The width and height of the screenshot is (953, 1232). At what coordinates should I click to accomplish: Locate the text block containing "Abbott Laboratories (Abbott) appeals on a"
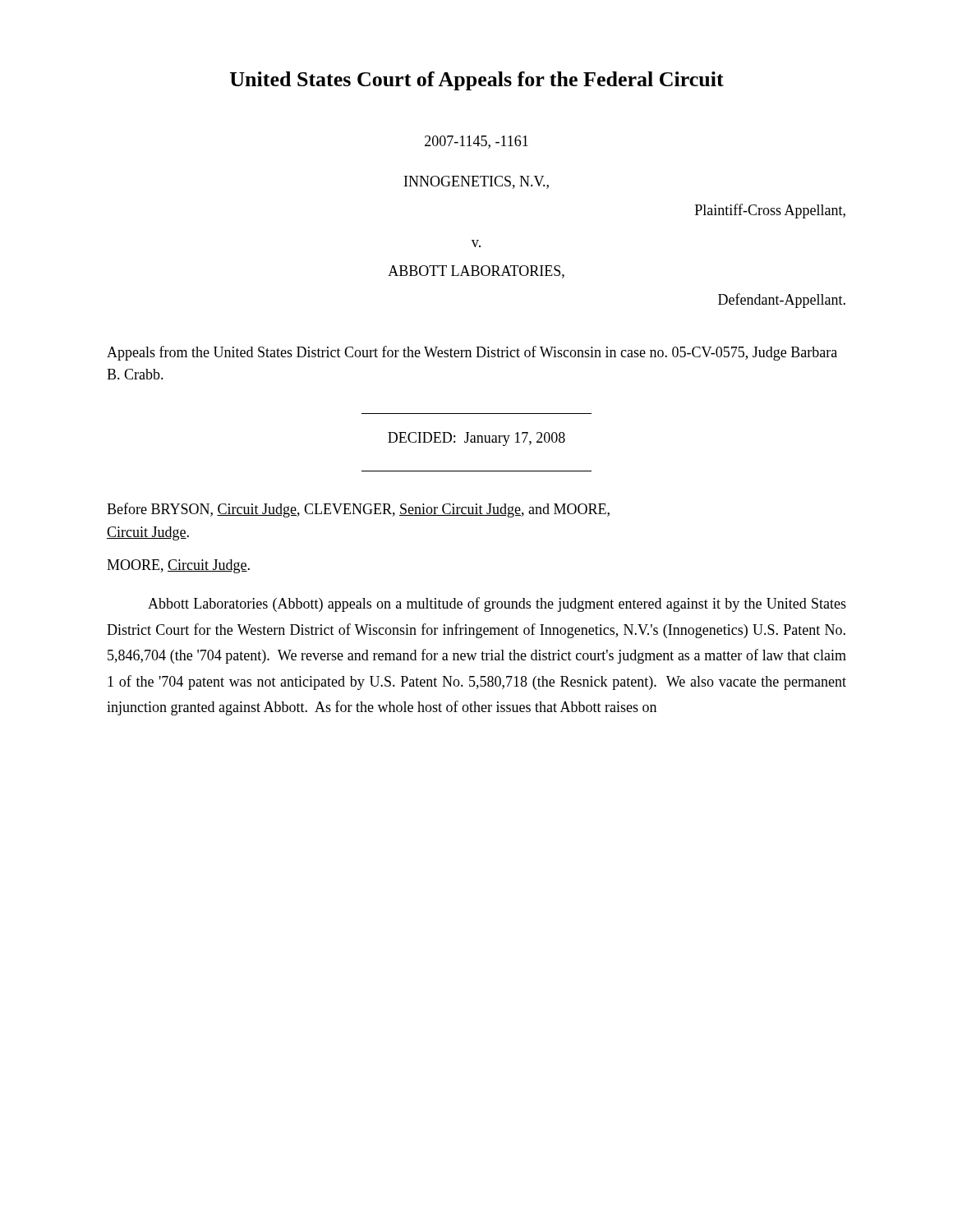pos(476,656)
